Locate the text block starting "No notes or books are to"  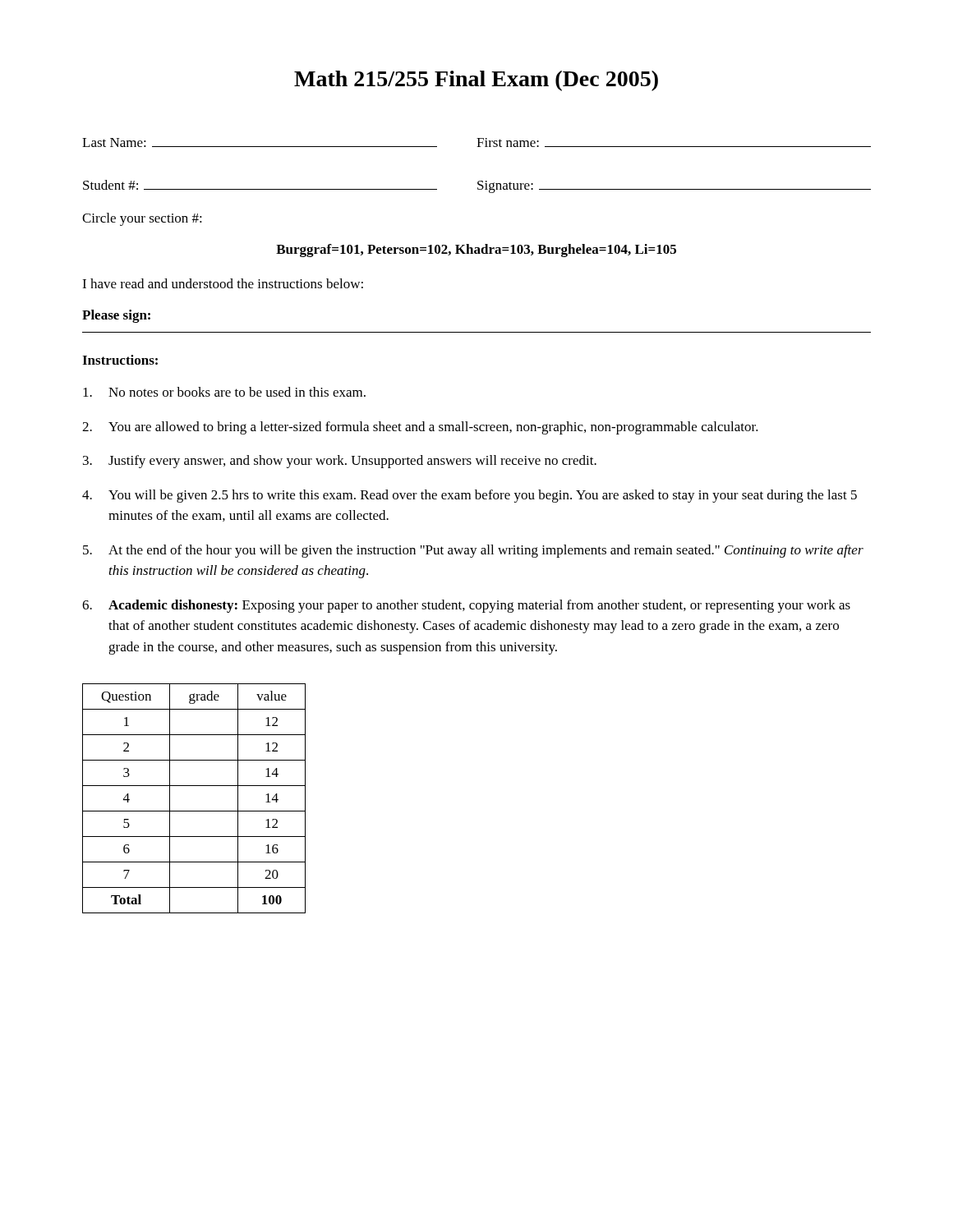pos(224,392)
